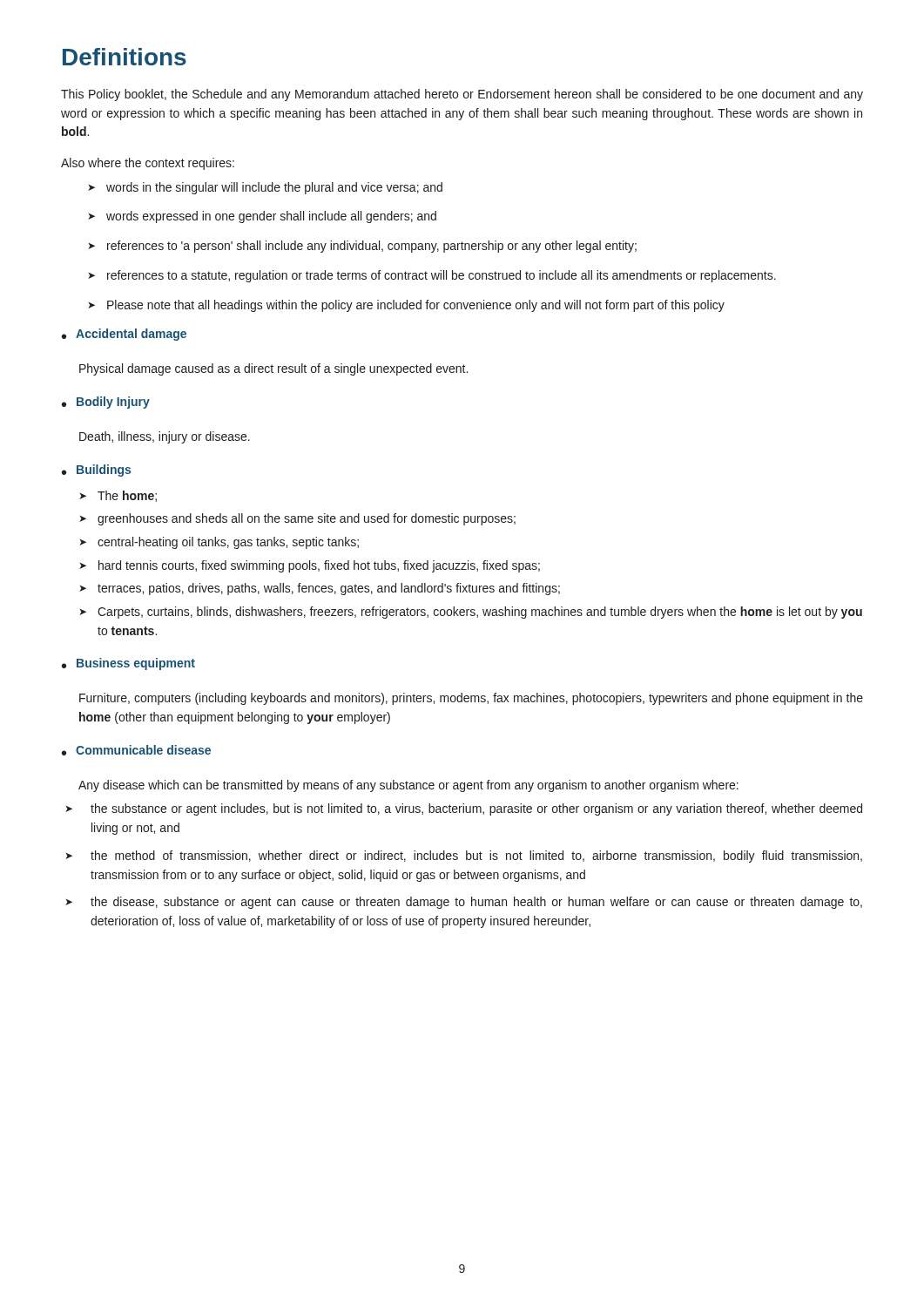The image size is (924, 1307).
Task: Point to "• Bodily Injury"
Action: point(106,403)
